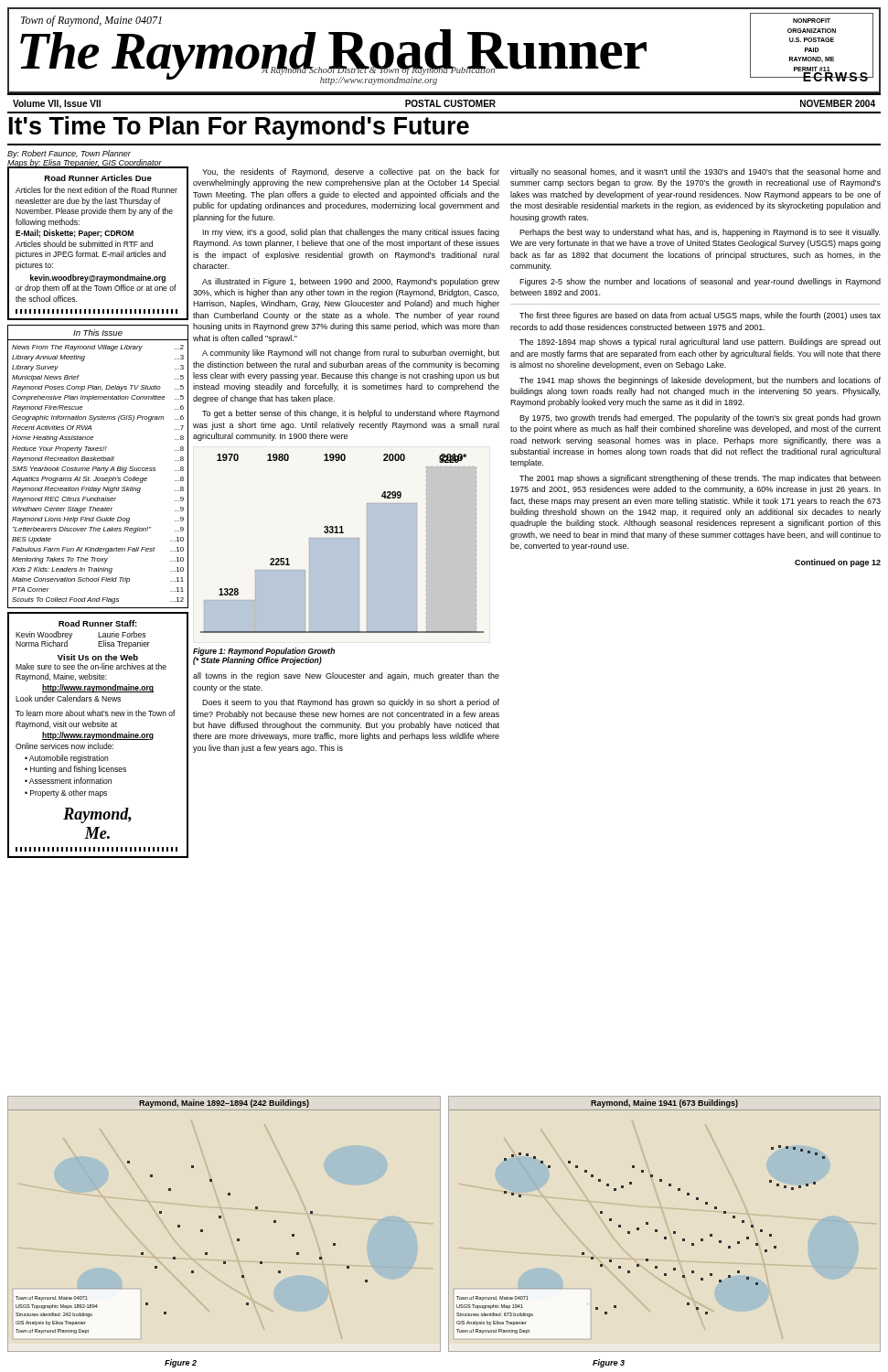888x1372 pixels.
Task: Click on the element starting "It's Time To Plan For"
Action: tap(238, 127)
